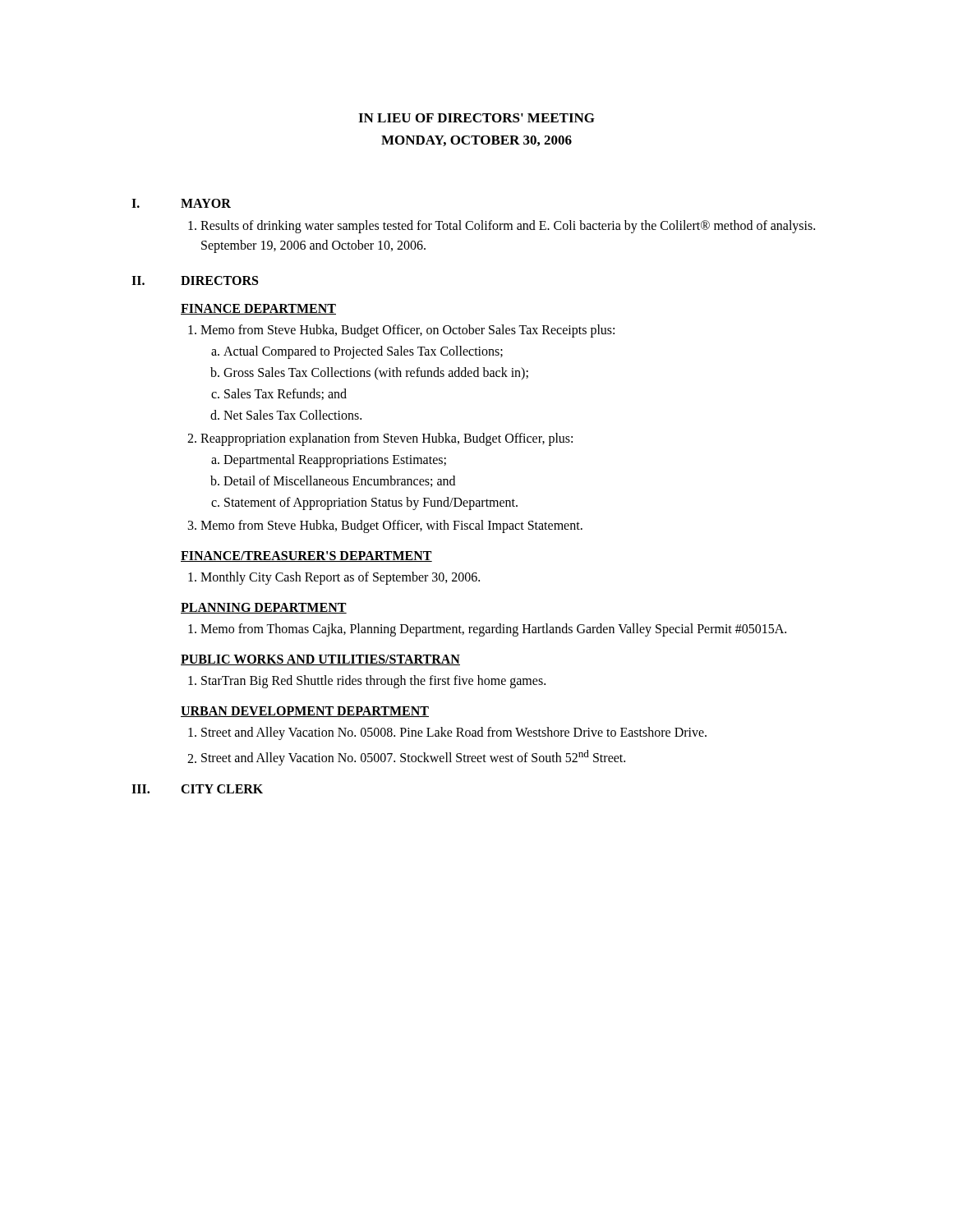Select the list item that reads "Memo from Steve Hubka, Budget Officer, on"

point(501,373)
